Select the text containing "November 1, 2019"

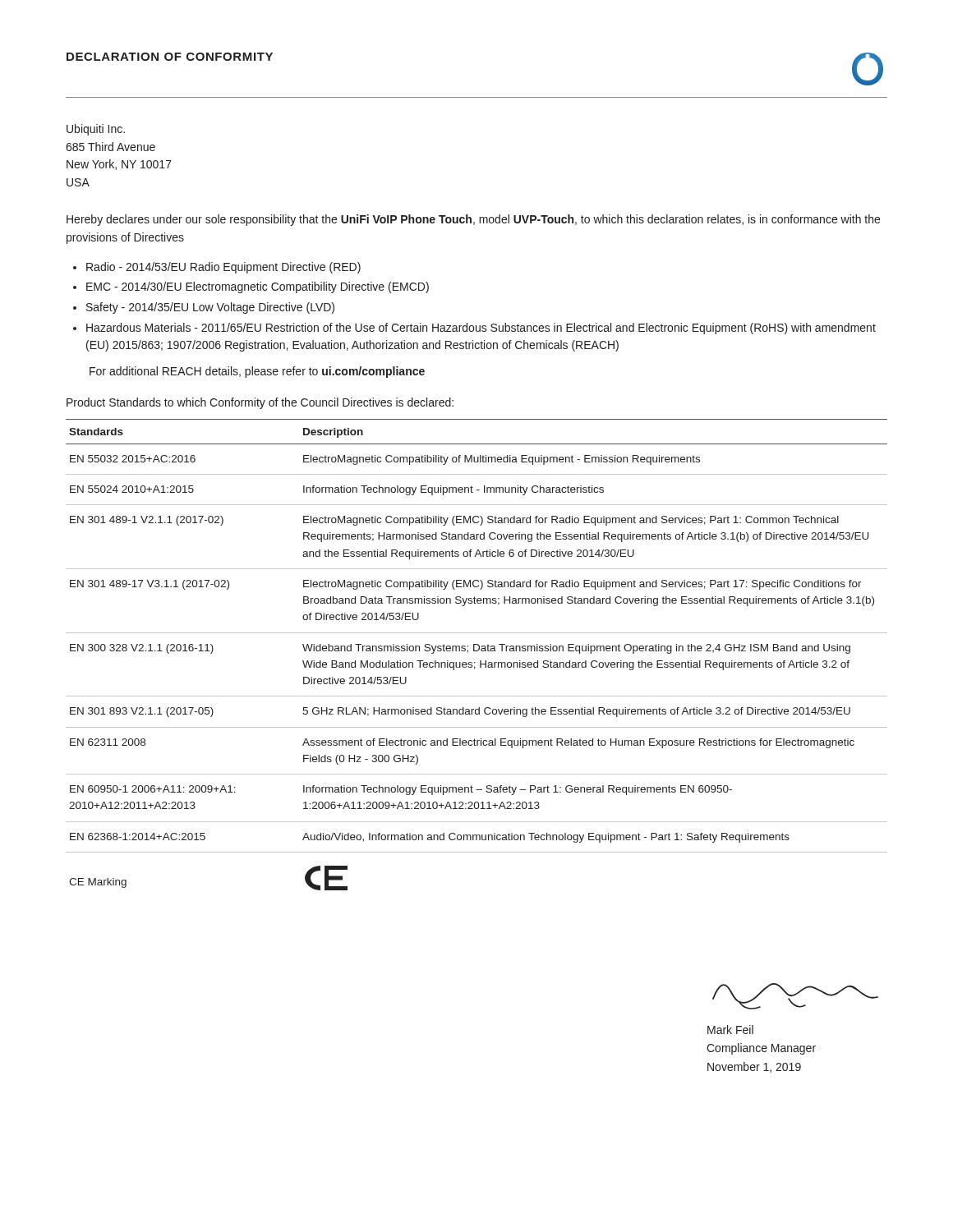pos(754,1067)
